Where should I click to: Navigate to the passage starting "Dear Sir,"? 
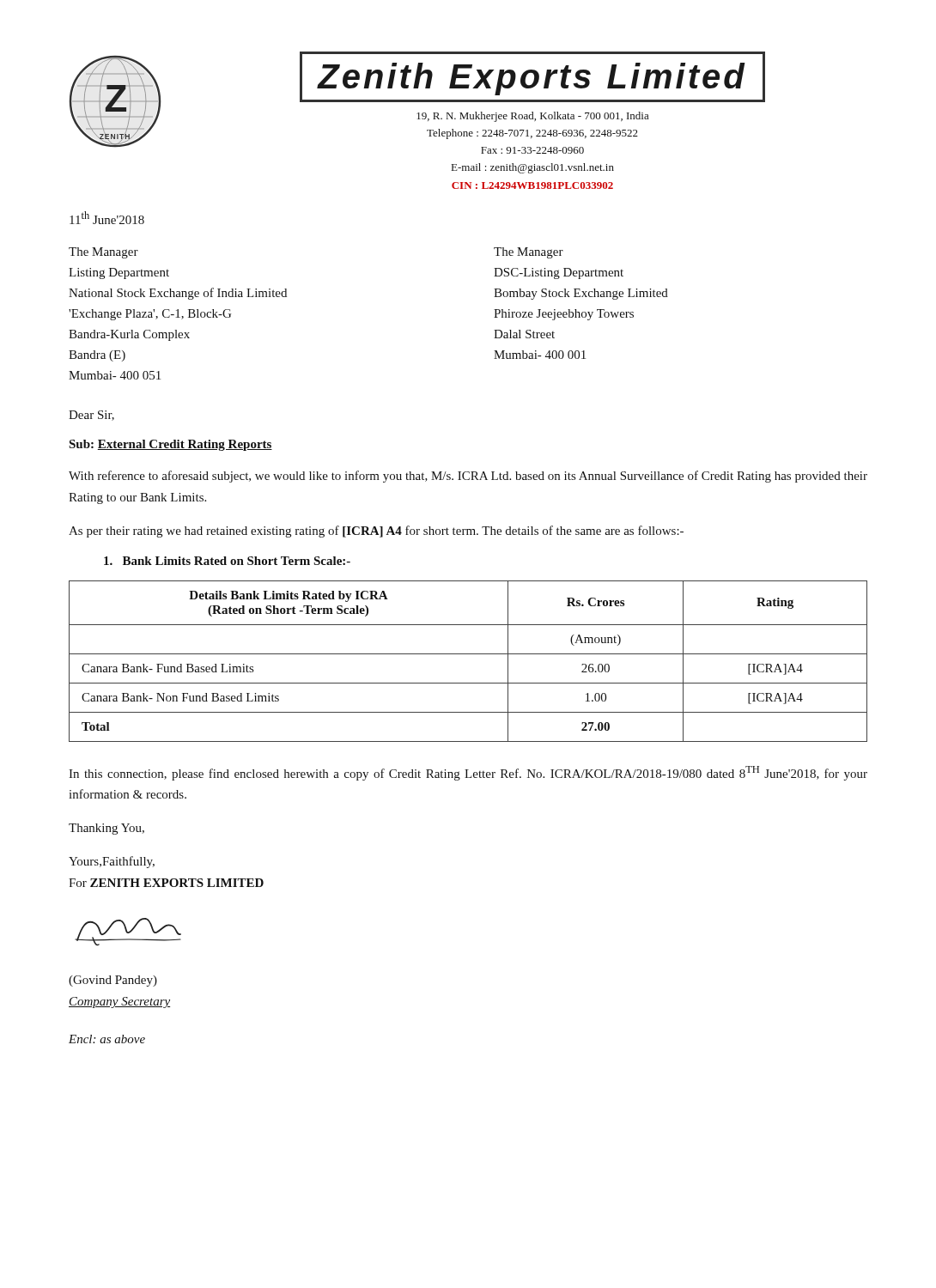[x=92, y=414]
